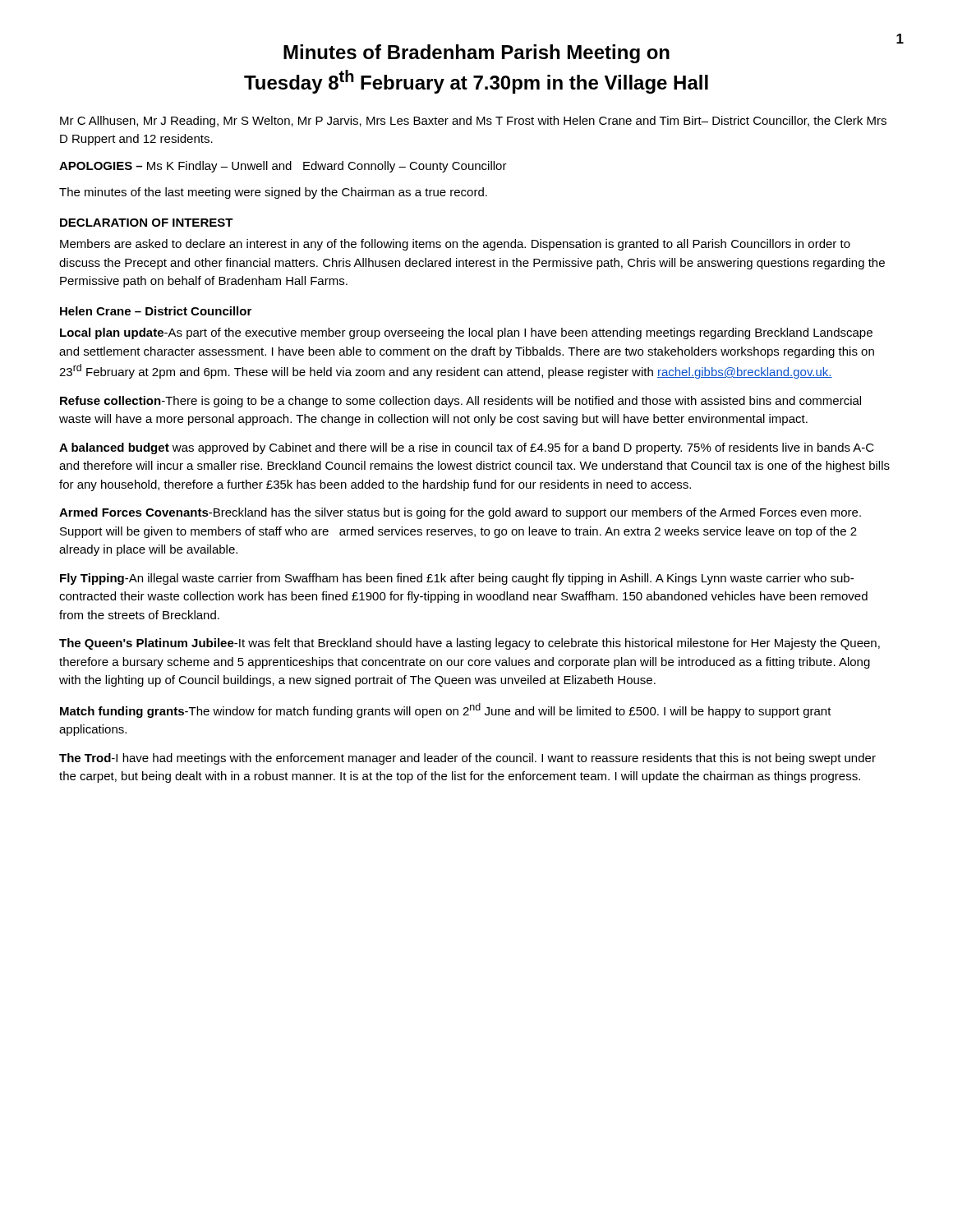Image resolution: width=953 pixels, height=1232 pixels.
Task: Locate the block of text that opens with "The Queen's Platinum Jubilee-It was felt that Breckland"
Action: (470, 661)
